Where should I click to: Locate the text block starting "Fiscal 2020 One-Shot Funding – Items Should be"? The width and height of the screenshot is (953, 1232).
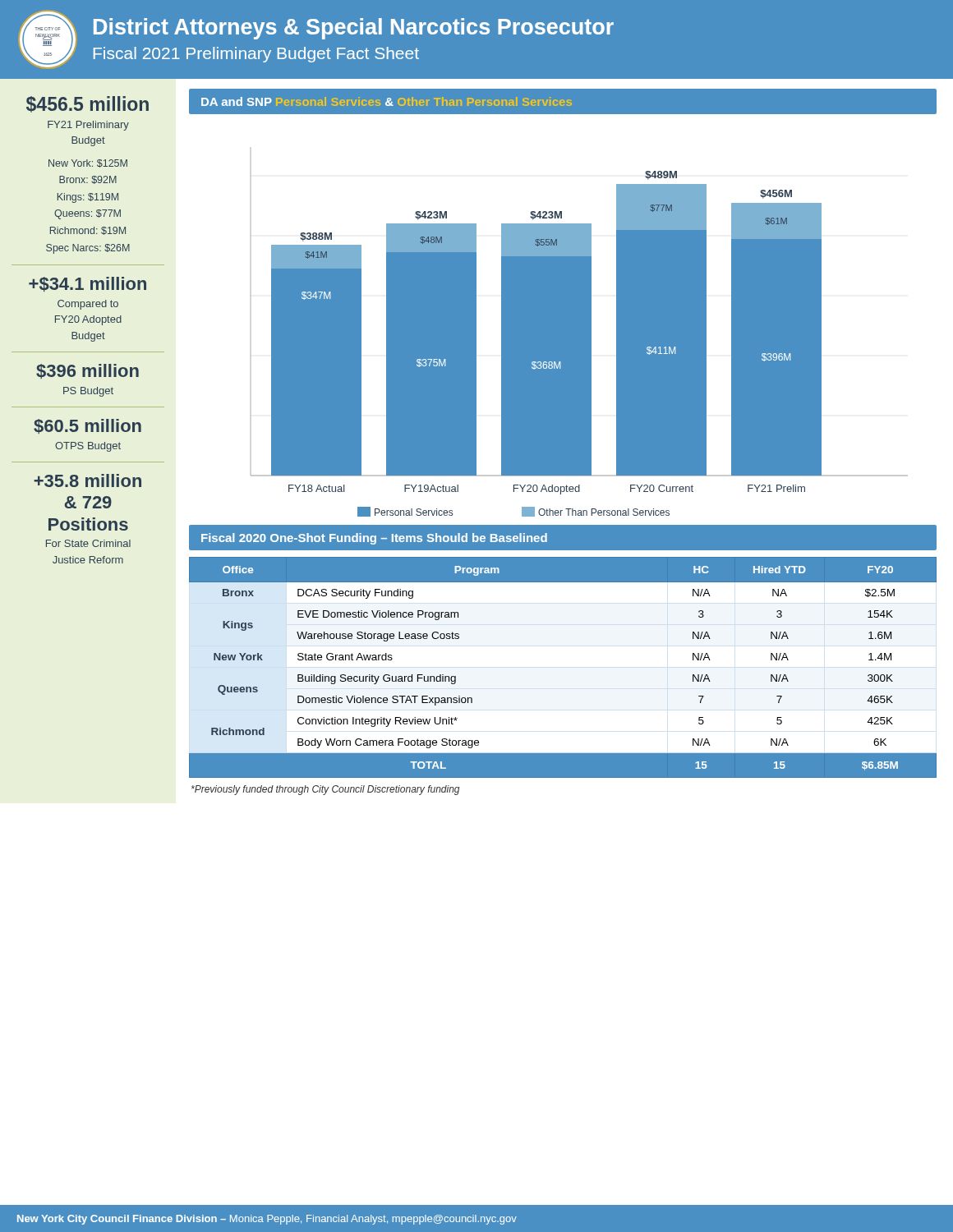[x=374, y=538]
